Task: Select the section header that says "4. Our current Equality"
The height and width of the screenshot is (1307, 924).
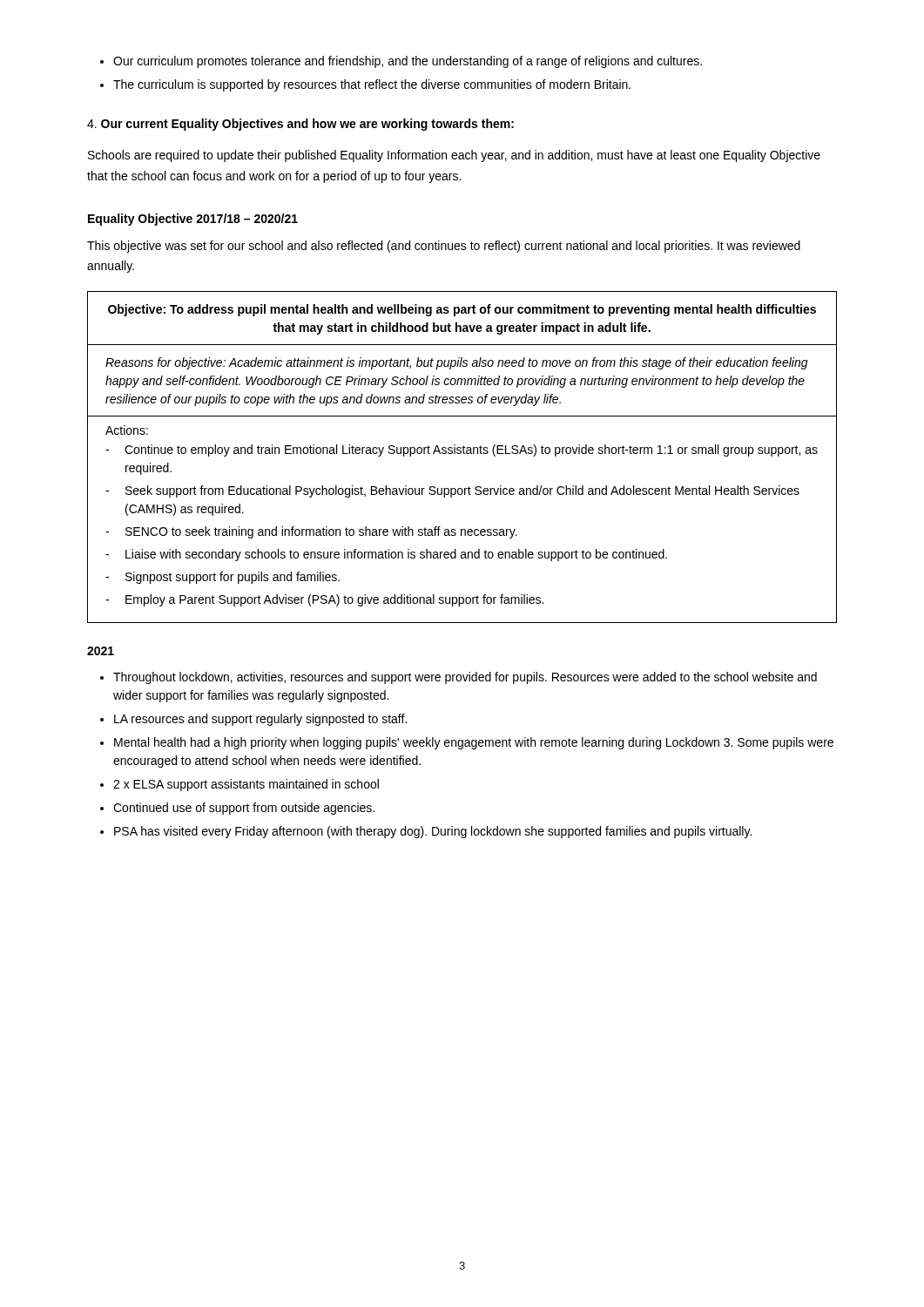Action: (301, 124)
